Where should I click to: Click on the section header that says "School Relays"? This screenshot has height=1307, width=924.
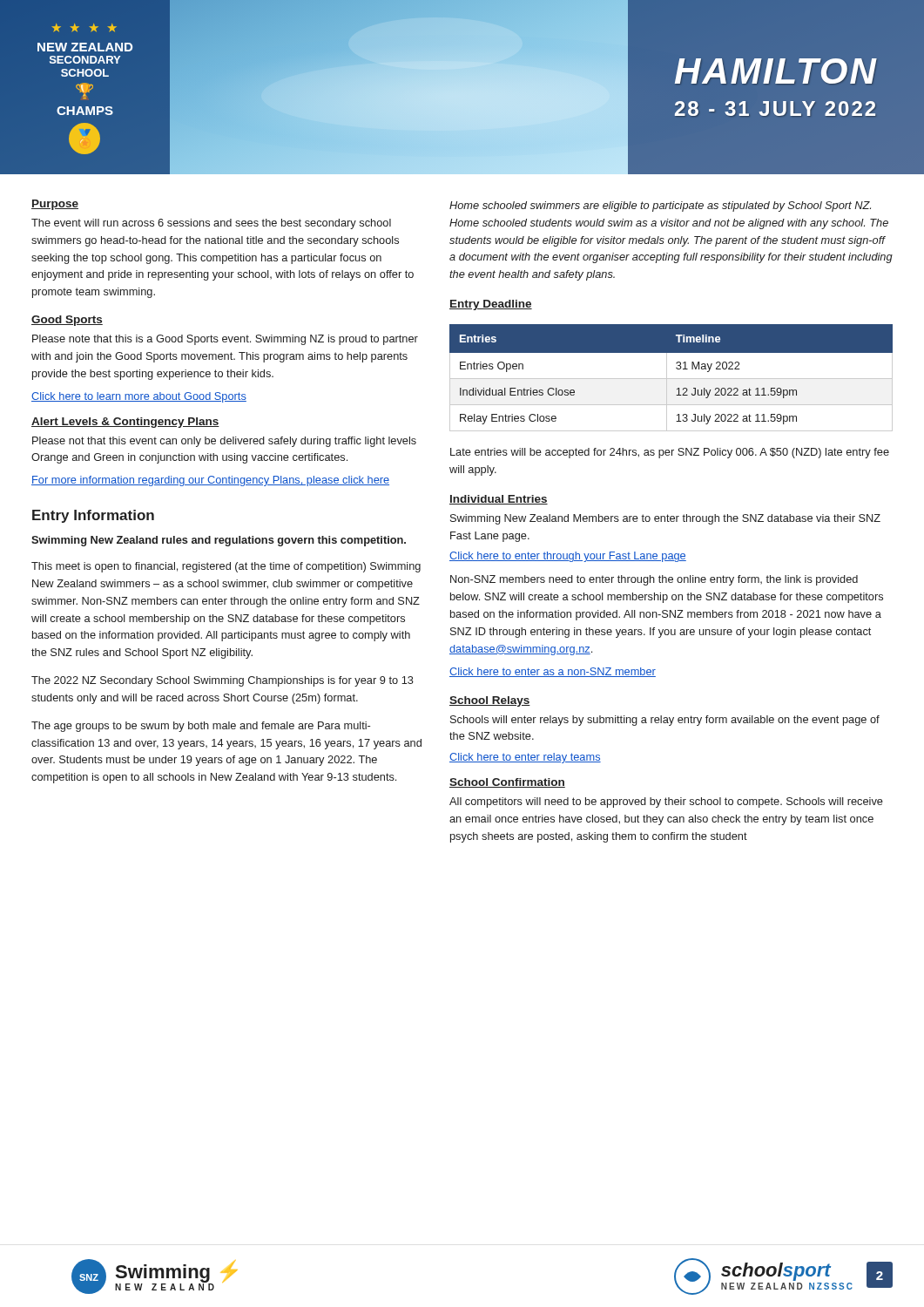click(490, 700)
